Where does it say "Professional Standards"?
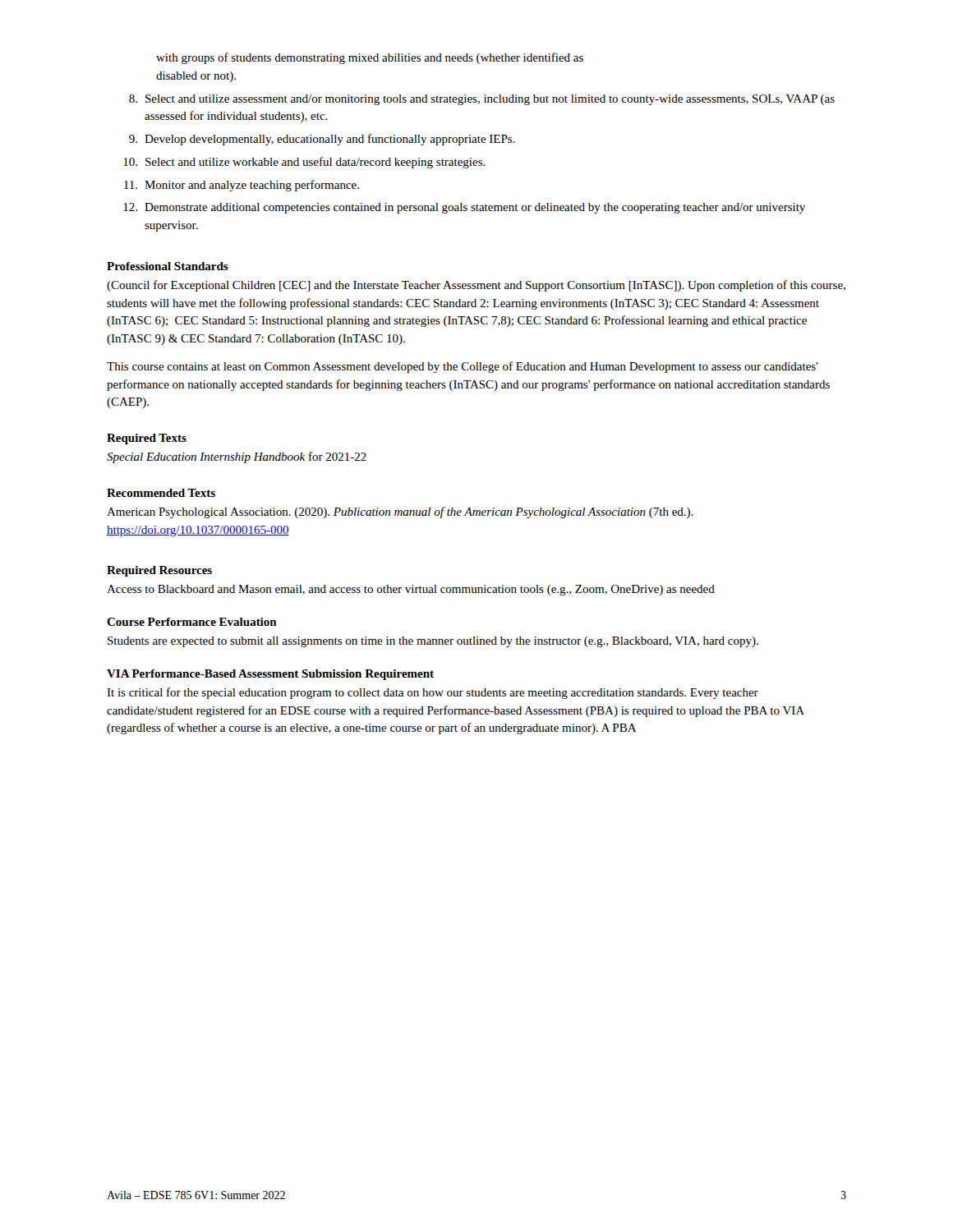The image size is (953, 1232). pyautogui.click(x=167, y=266)
